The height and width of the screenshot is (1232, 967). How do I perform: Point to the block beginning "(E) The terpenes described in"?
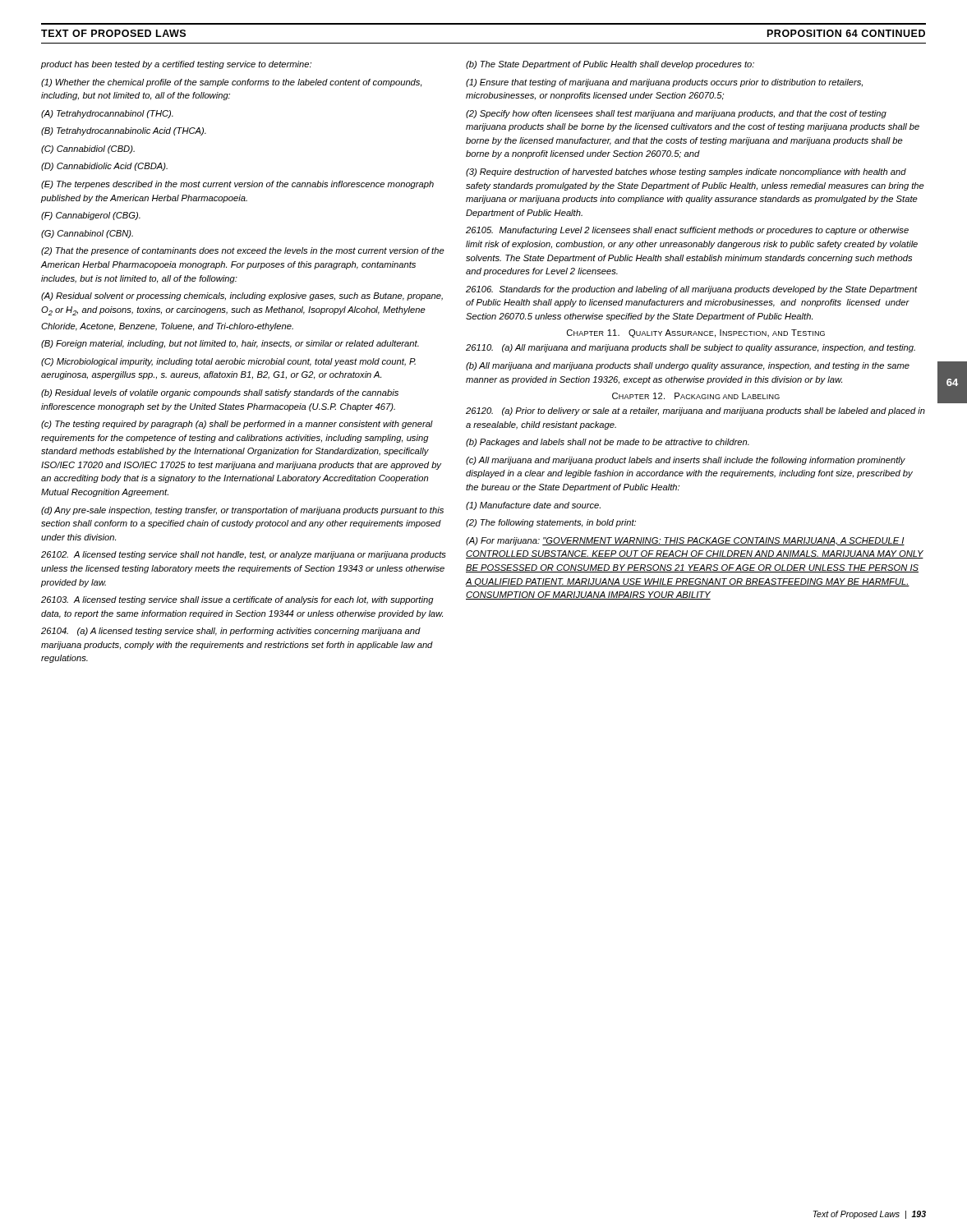[238, 191]
